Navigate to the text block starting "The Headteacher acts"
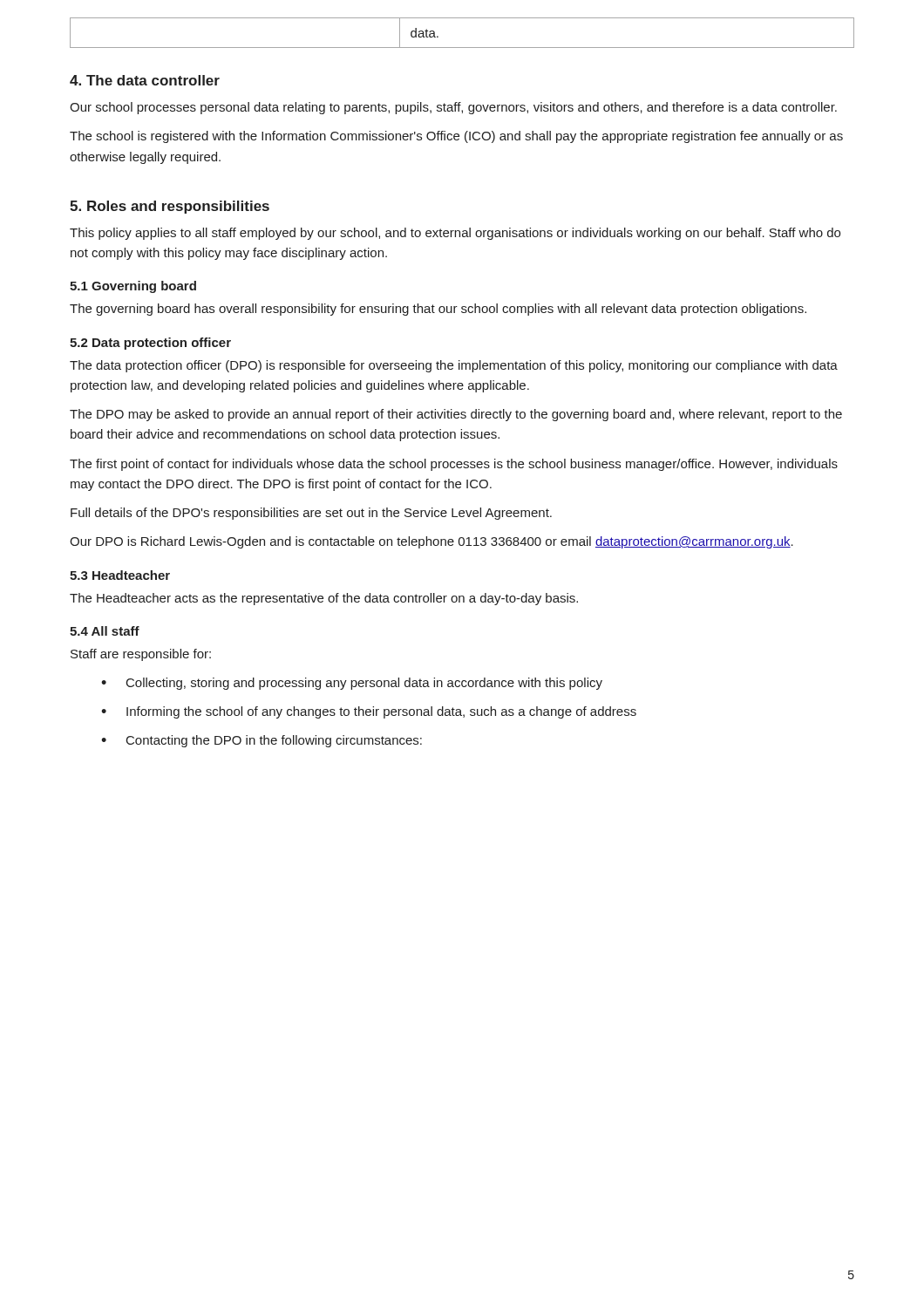The image size is (924, 1308). click(x=325, y=597)
